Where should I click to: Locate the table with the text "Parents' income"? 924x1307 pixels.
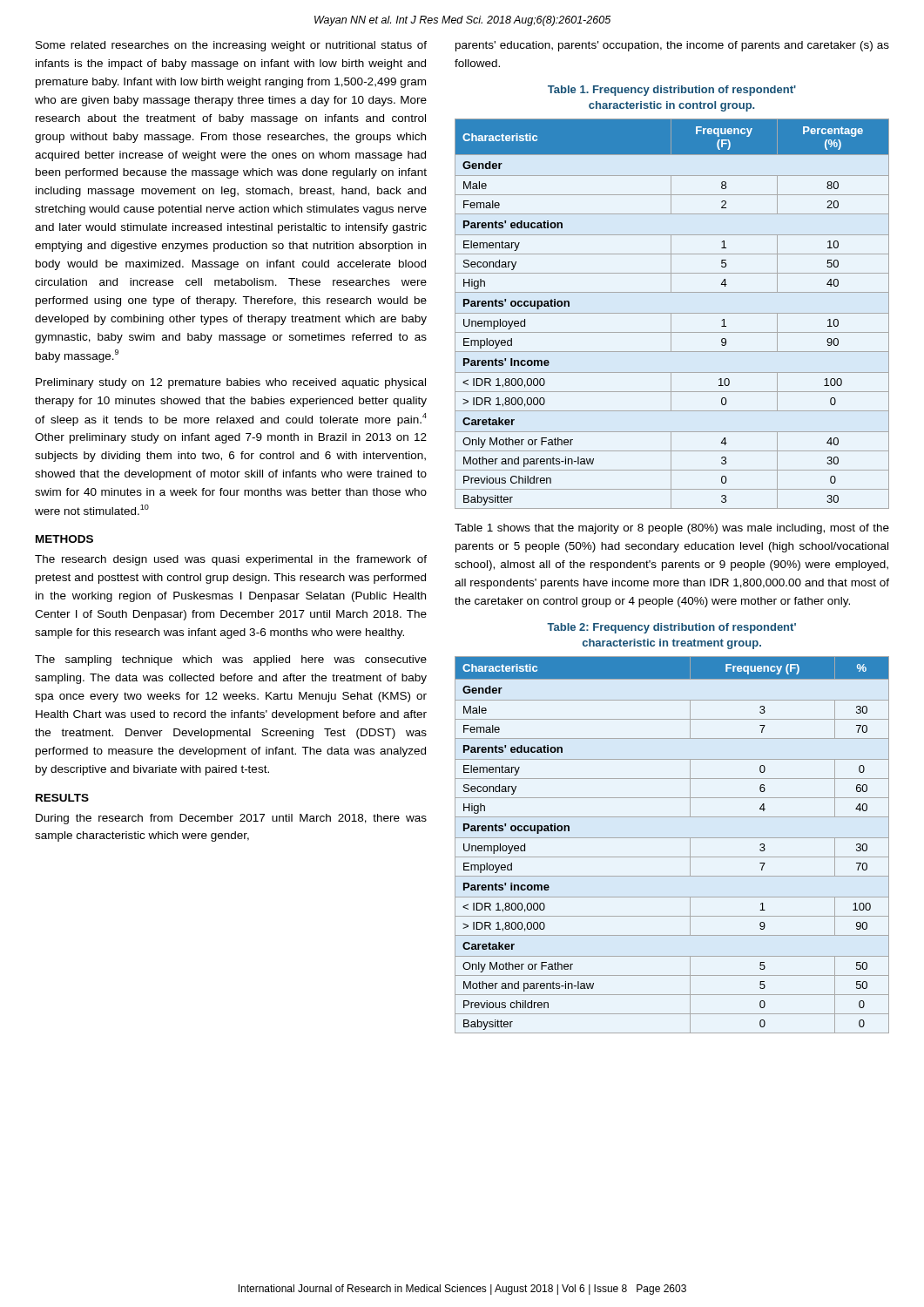[672, 845]
